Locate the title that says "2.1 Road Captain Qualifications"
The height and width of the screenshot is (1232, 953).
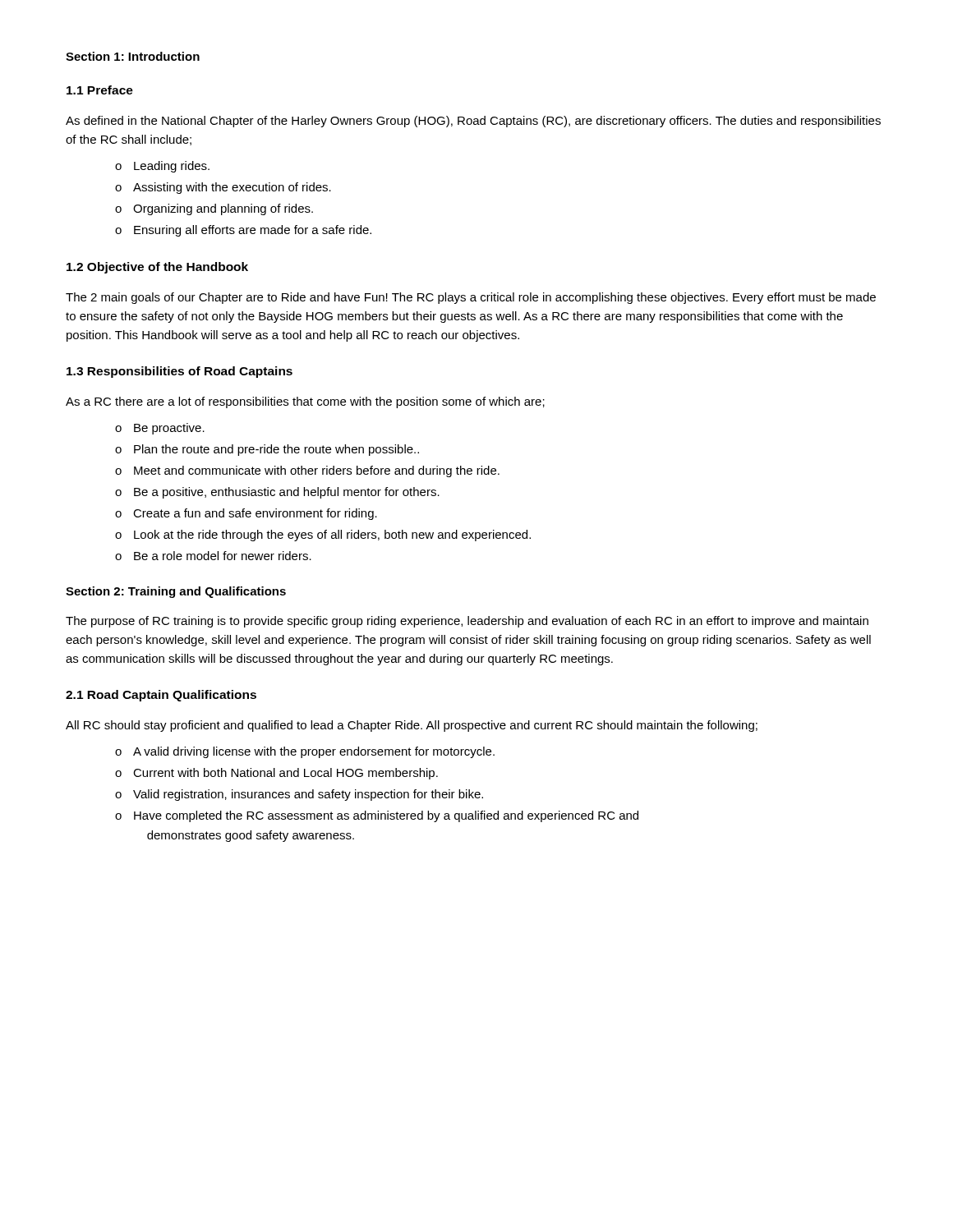[x=161, y=695]
